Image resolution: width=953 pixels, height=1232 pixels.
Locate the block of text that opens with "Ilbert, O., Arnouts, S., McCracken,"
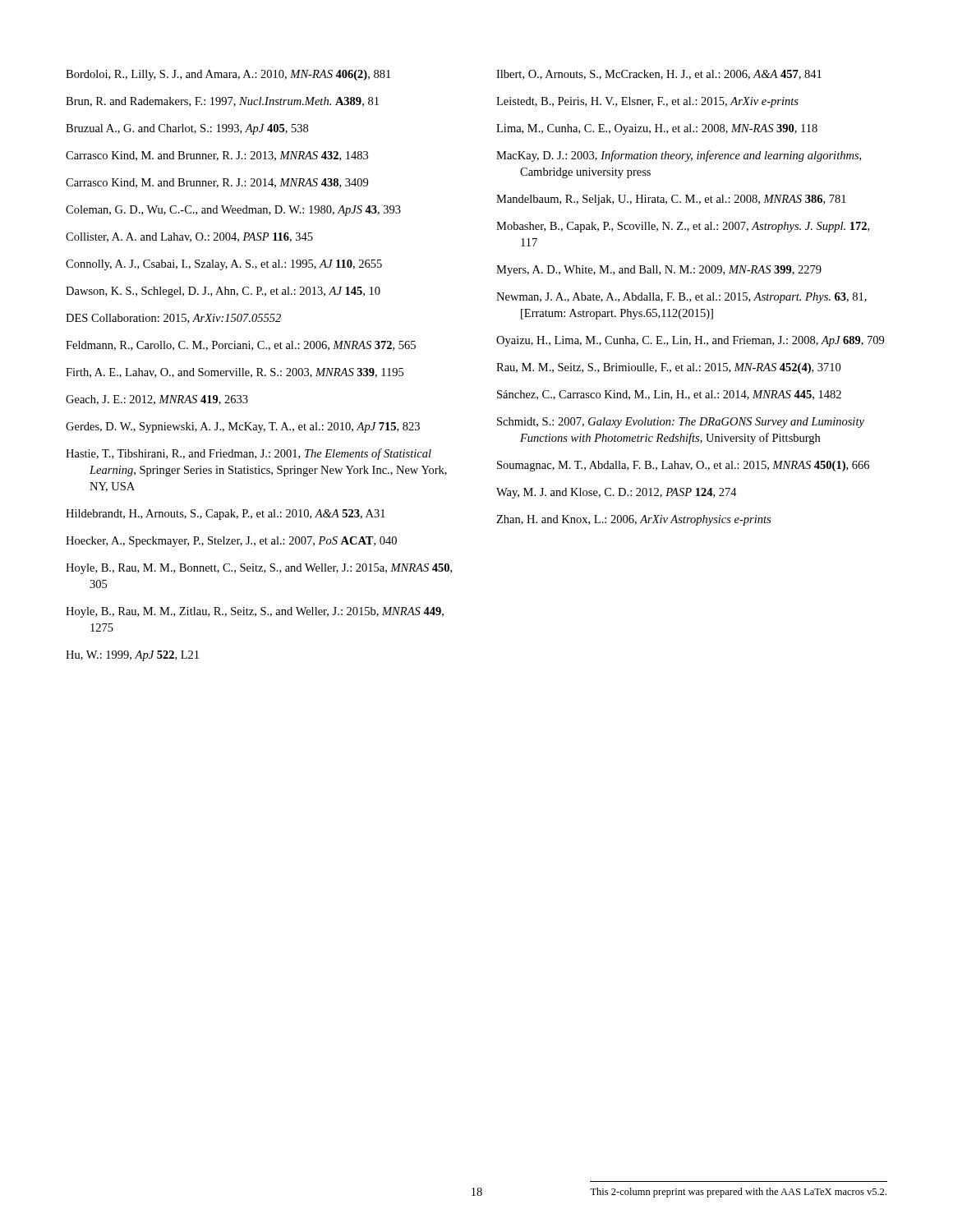pos(659,74)
